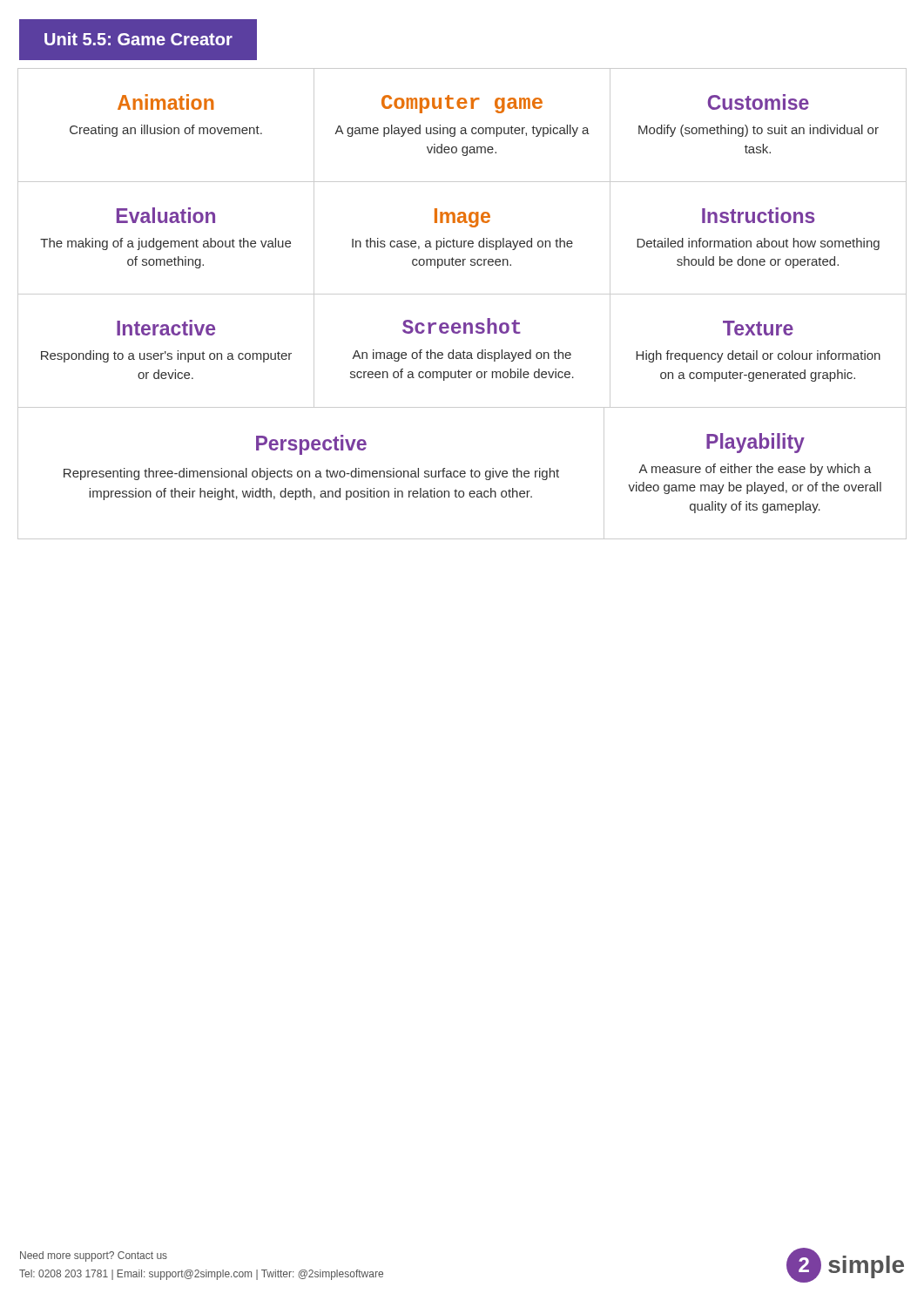Select the text block containing "Computer game A game"
Viewport: 924px width, 1307px height.
pyautogui.click(x=462, y=124)
